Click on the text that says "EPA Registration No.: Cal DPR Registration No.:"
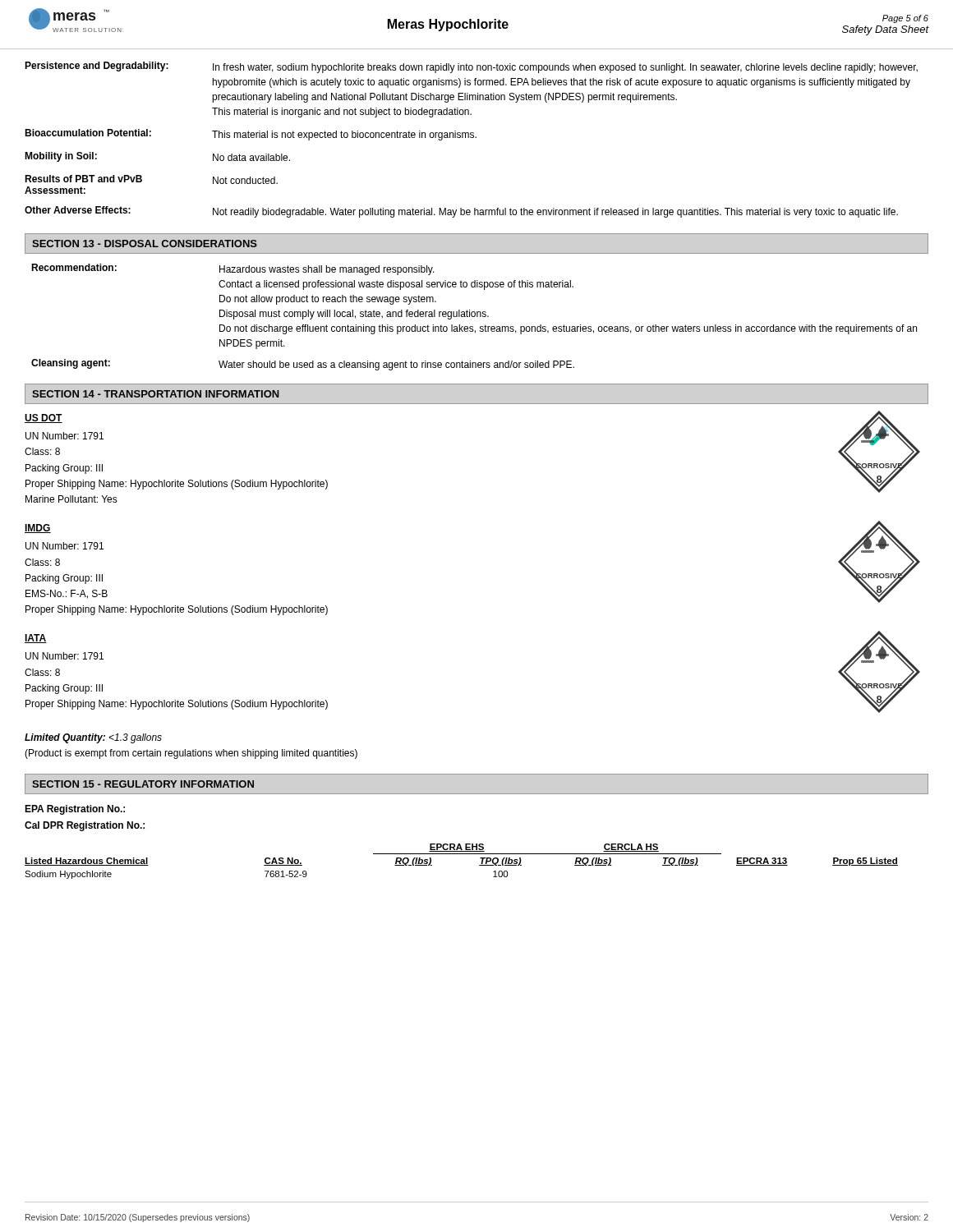Image resolution: width=953 pixels, height=1232 pixels. pos(85,817)
